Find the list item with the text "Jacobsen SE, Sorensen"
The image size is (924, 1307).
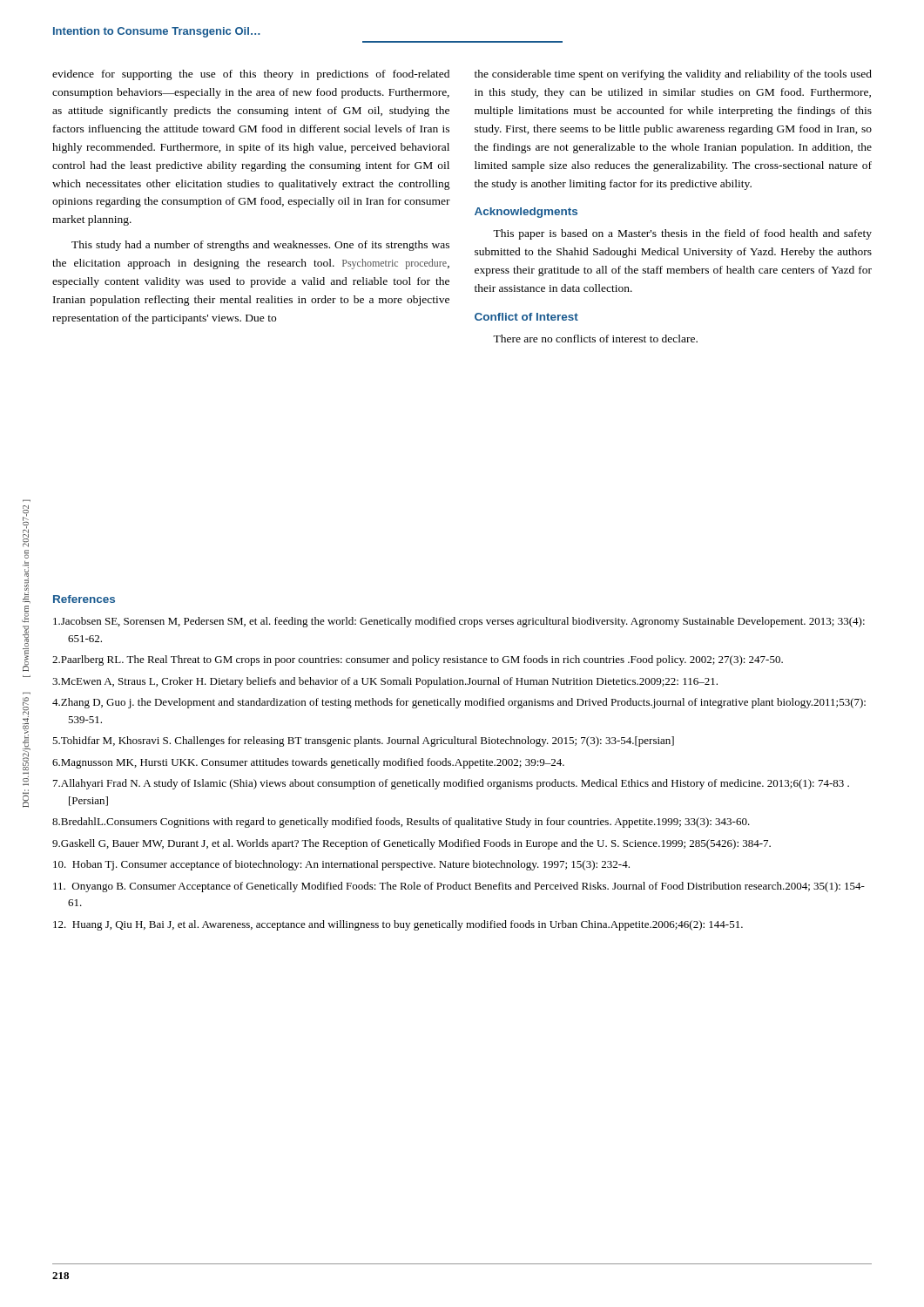(459, 629)
